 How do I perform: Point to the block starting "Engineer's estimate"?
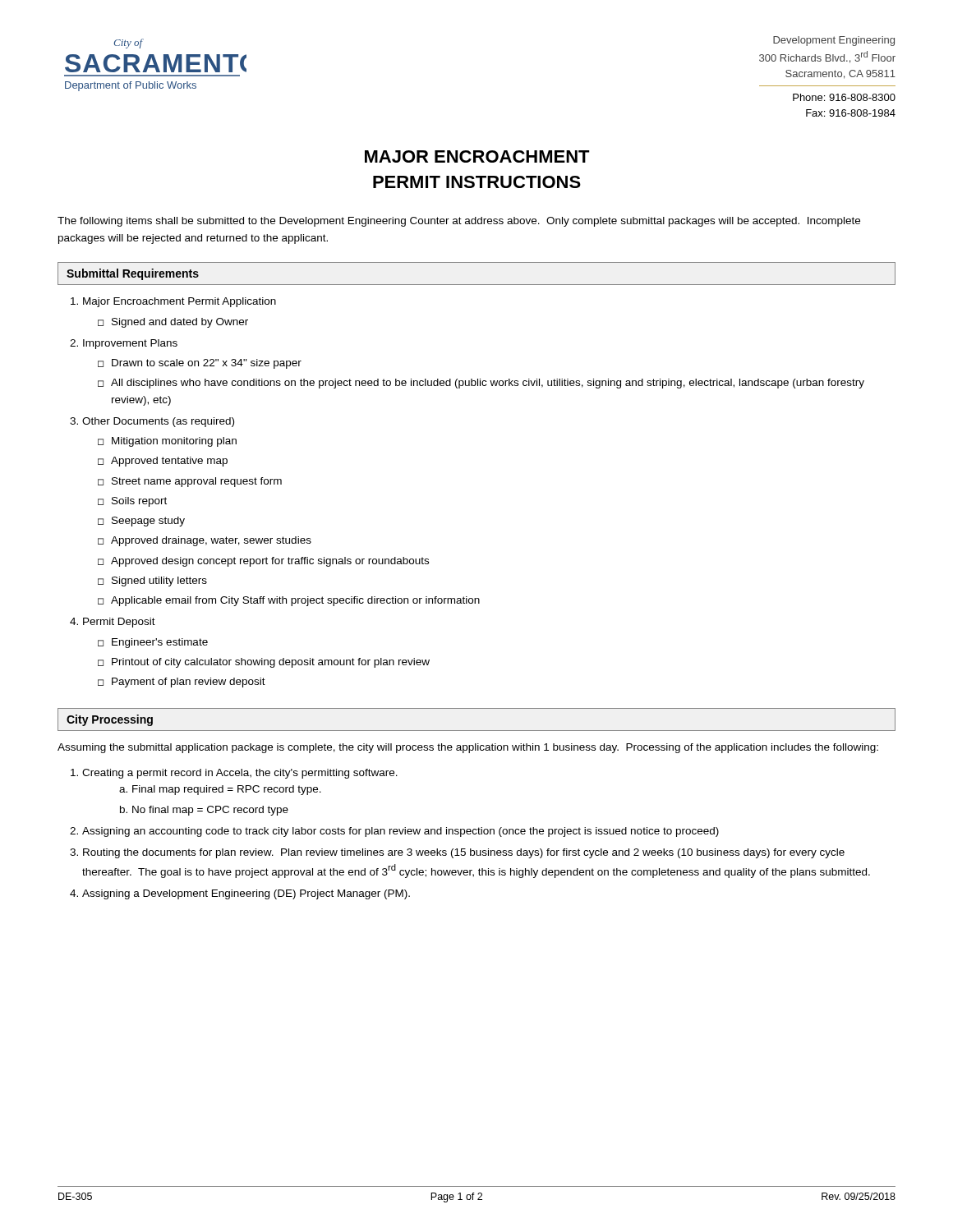point(159,642)
